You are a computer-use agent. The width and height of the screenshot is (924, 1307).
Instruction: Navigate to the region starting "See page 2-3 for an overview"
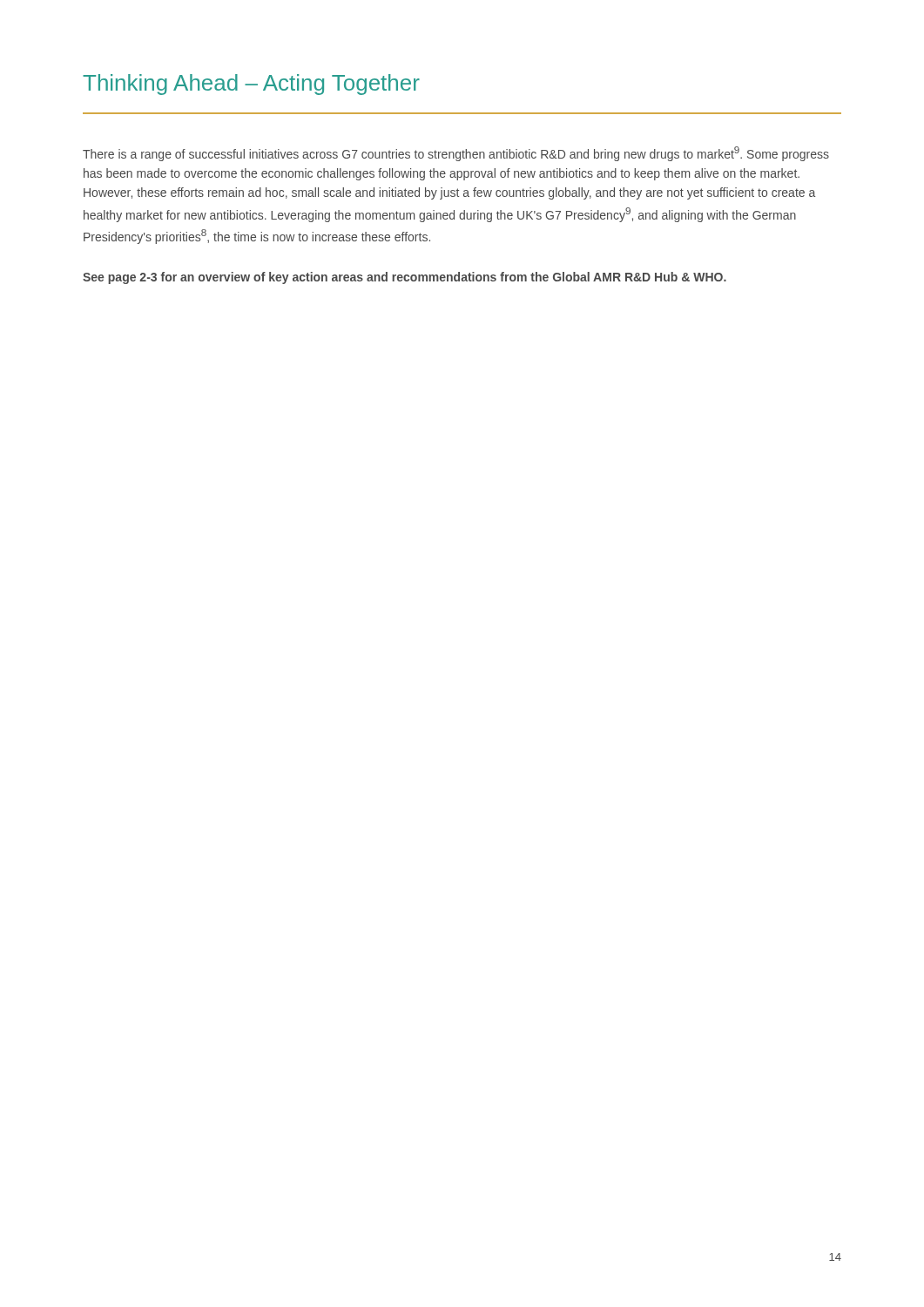point(405,277)
